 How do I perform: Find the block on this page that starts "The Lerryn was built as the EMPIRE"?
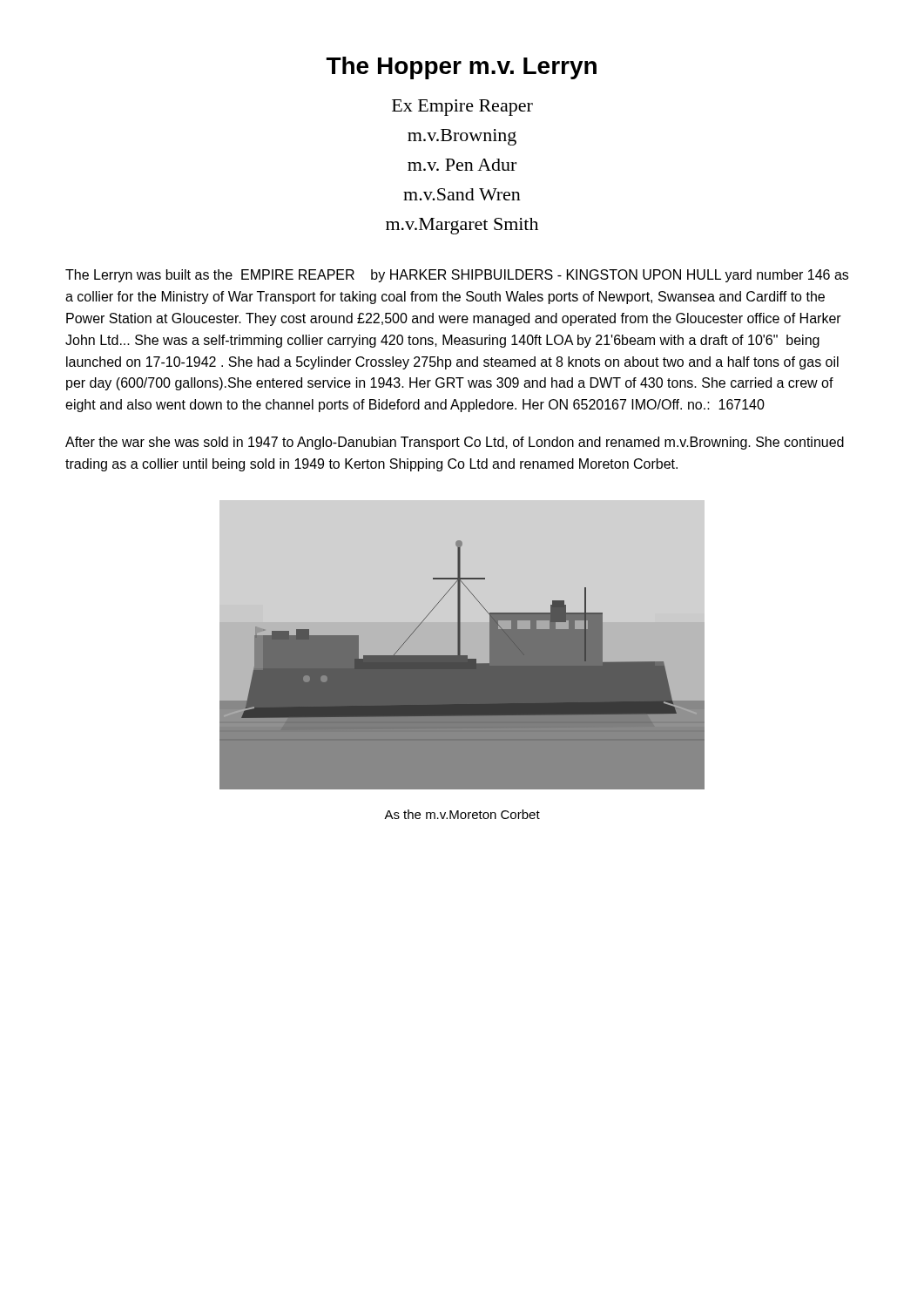pos(457,340)
